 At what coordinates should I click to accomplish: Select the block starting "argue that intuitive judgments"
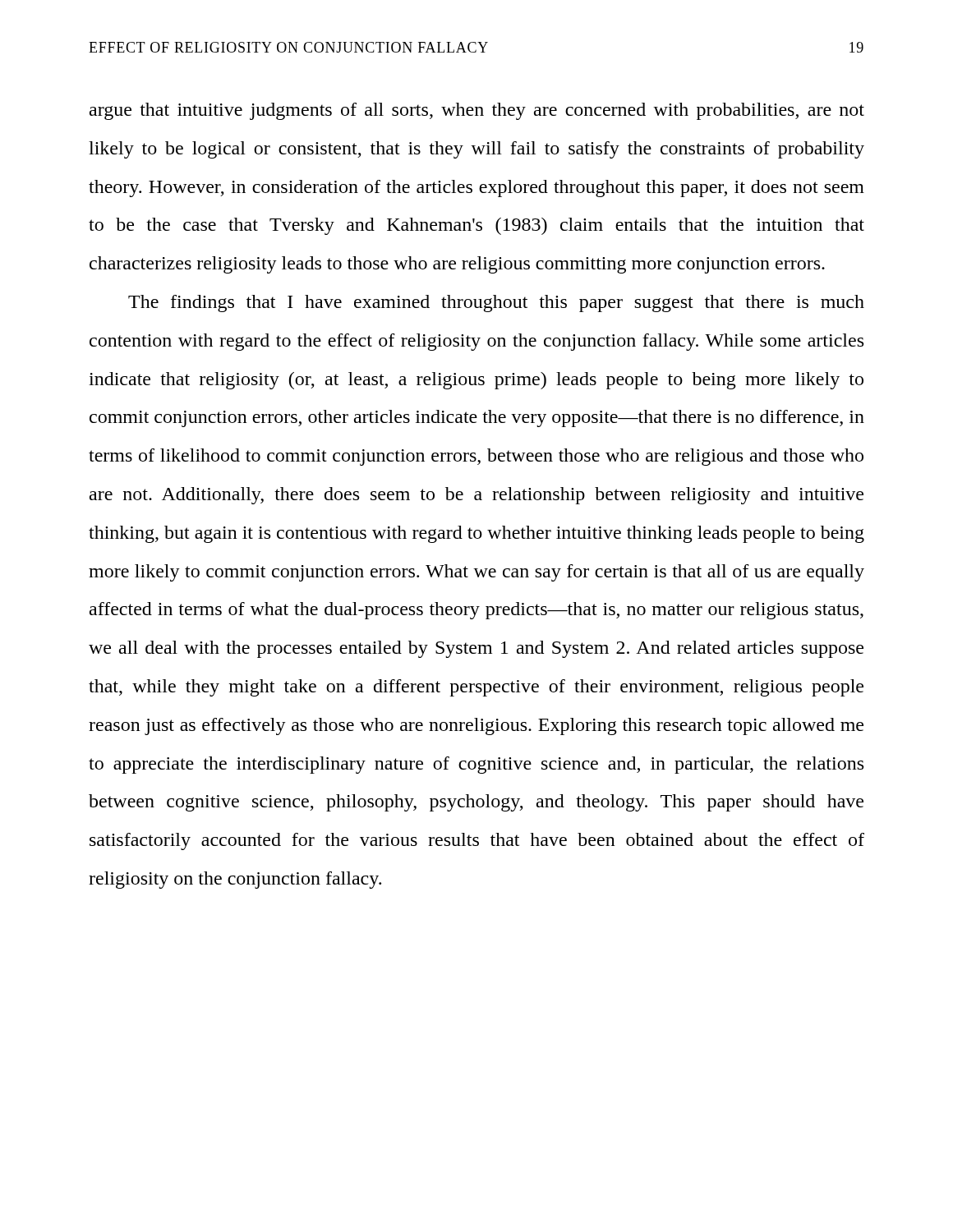pyautogui.click(x=476, y=186)
